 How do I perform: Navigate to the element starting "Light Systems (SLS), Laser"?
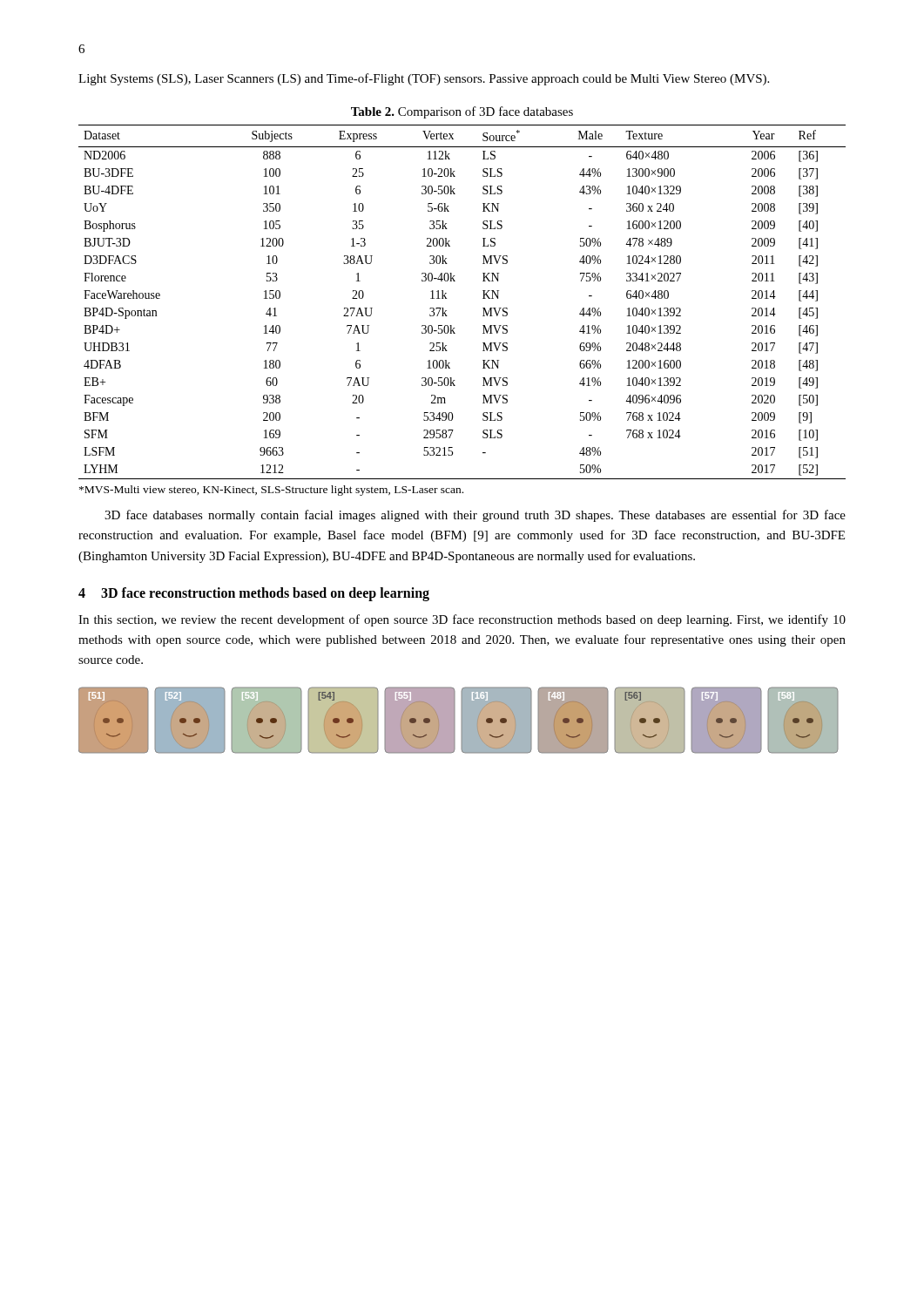pyautogui.click(x=424, y=78)
